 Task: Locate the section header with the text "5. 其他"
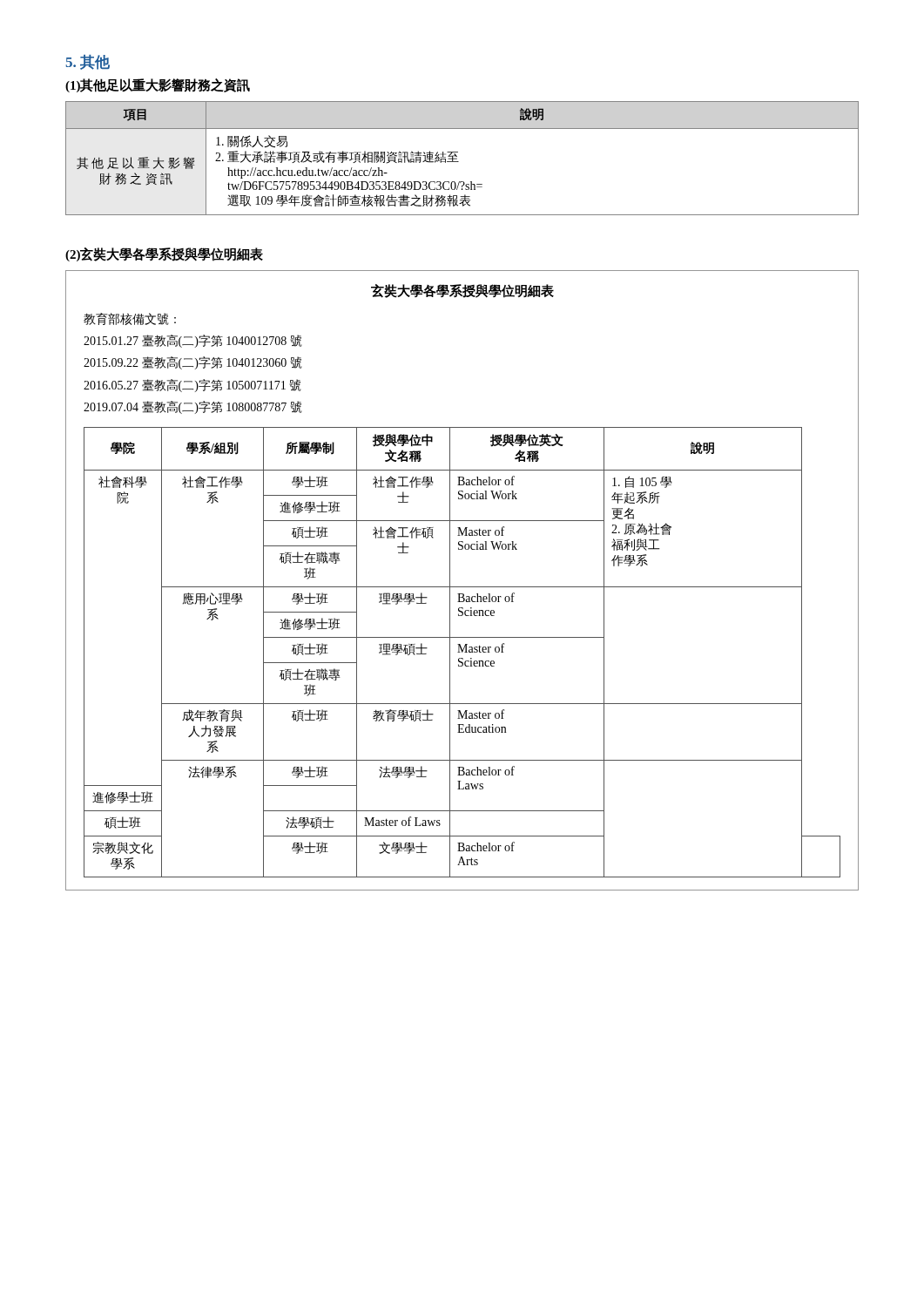click(x=88, y=62)
